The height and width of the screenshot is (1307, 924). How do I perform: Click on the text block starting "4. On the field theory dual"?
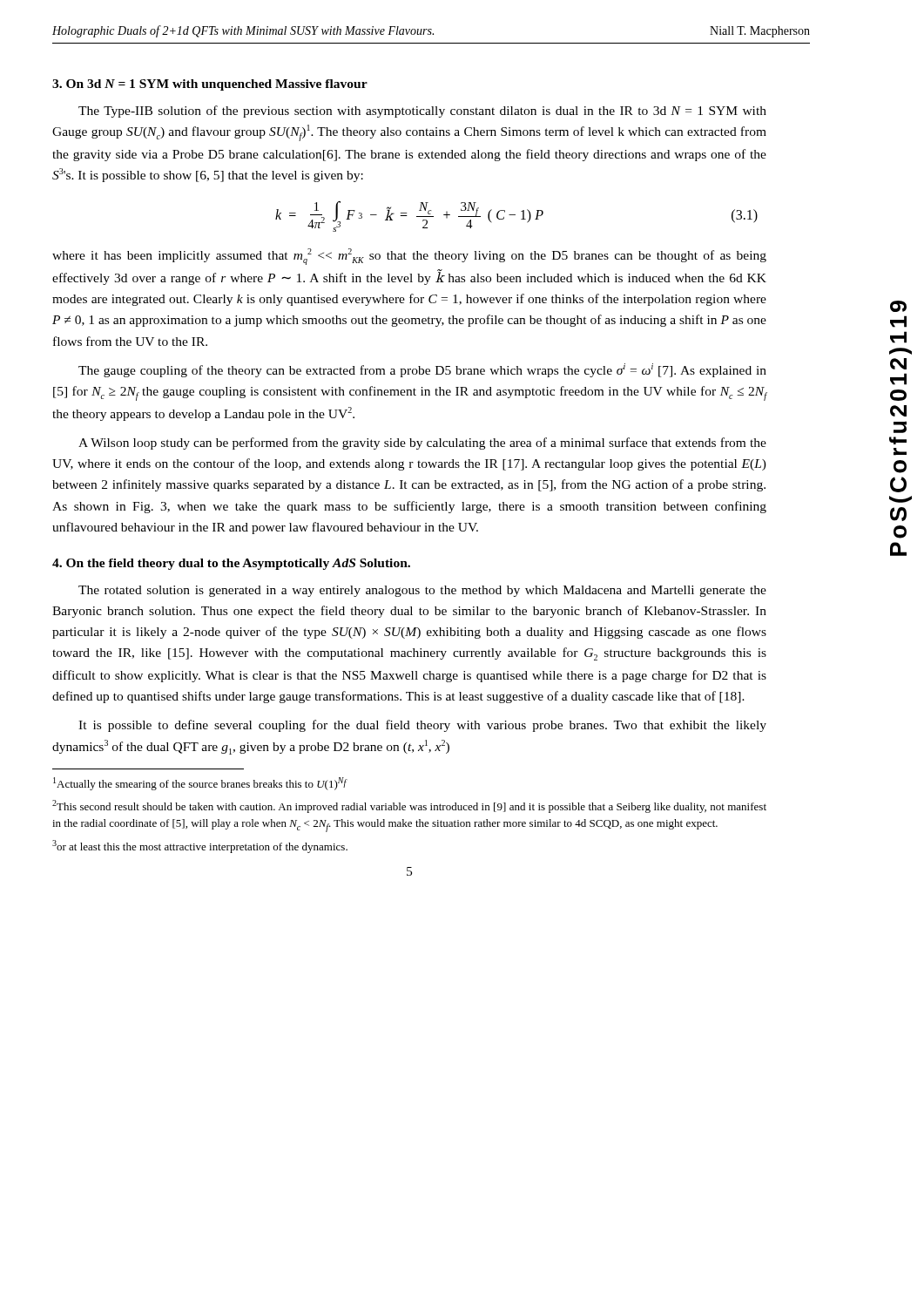coord(232,562)
